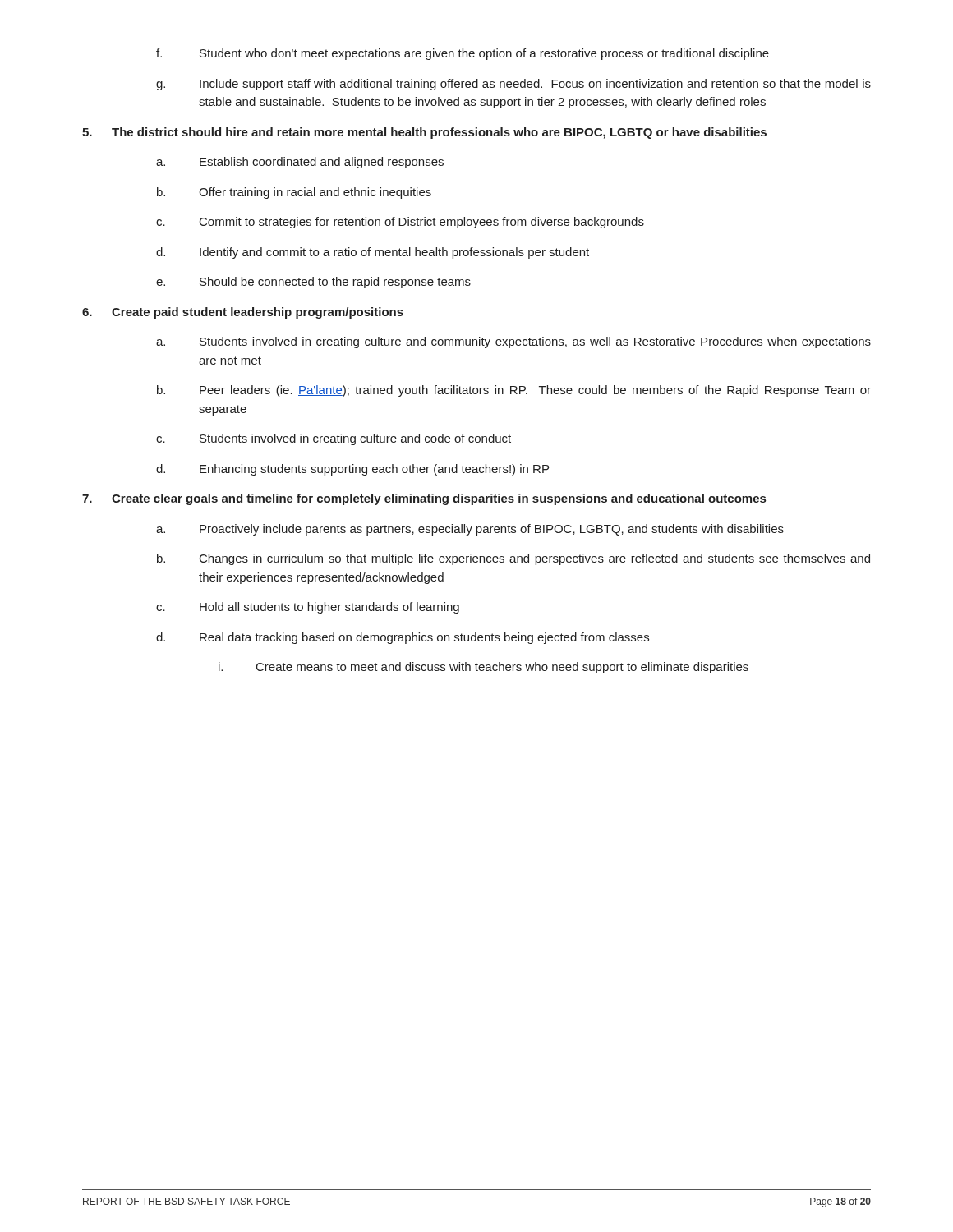Find the text starting "e. Should be"
This screenshot has height=1232, width=953.
[x=313, y=283]
